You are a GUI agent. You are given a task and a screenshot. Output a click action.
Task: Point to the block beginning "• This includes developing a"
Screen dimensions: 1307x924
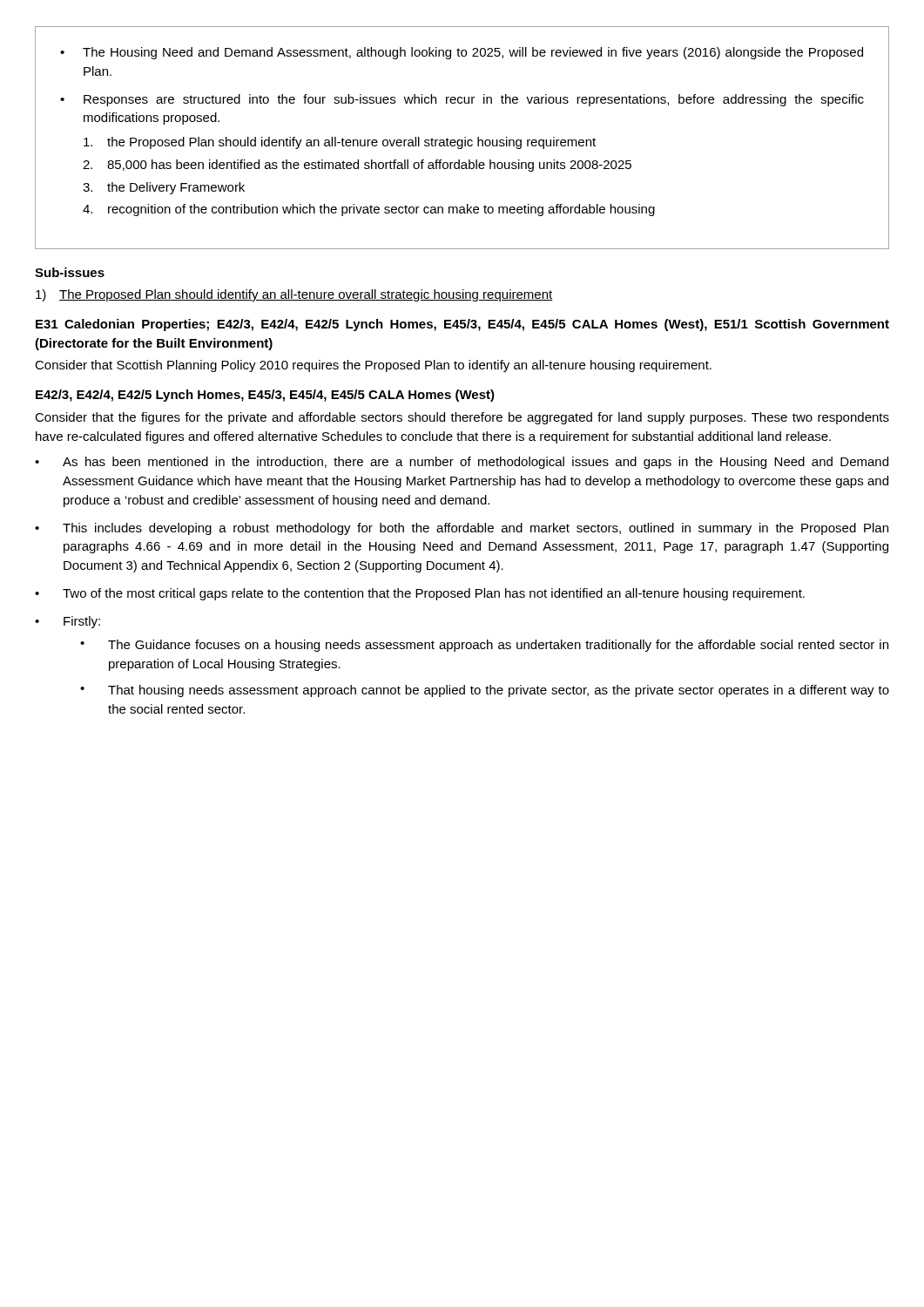point(462,546)
